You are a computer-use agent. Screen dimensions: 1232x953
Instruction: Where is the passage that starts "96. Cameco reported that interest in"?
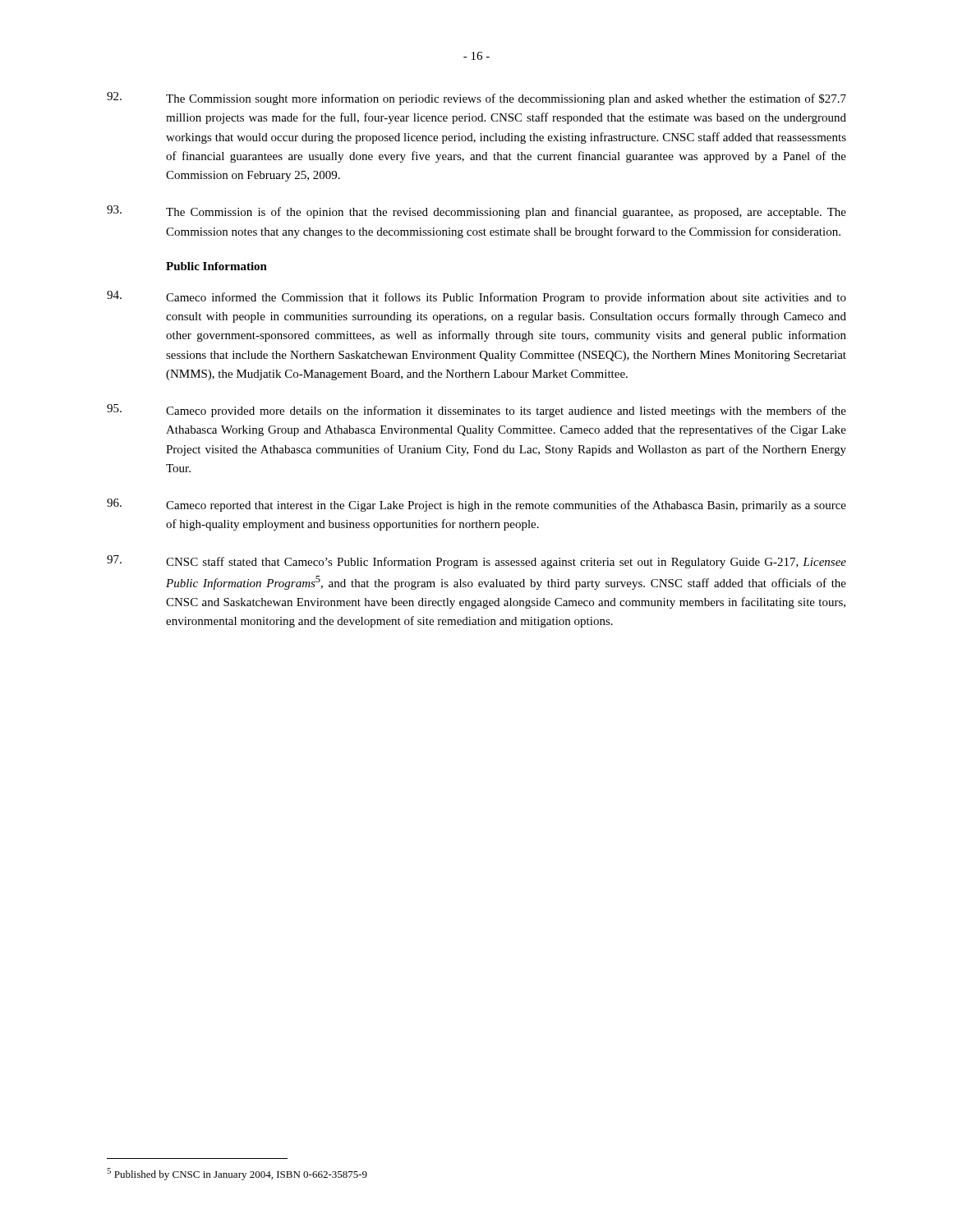tap(476, 515)
